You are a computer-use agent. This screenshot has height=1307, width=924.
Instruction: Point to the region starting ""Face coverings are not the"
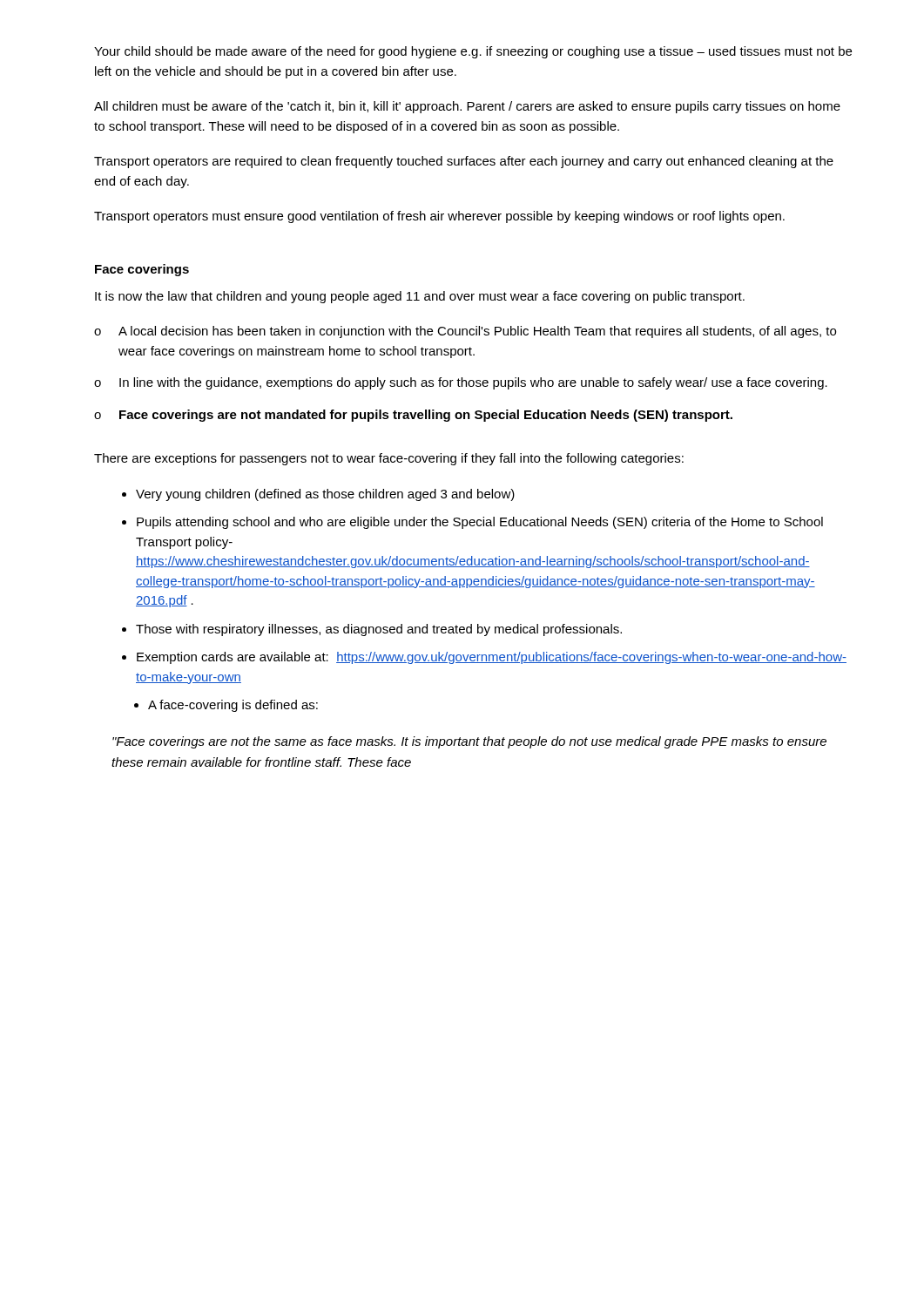tap(469, 751)
